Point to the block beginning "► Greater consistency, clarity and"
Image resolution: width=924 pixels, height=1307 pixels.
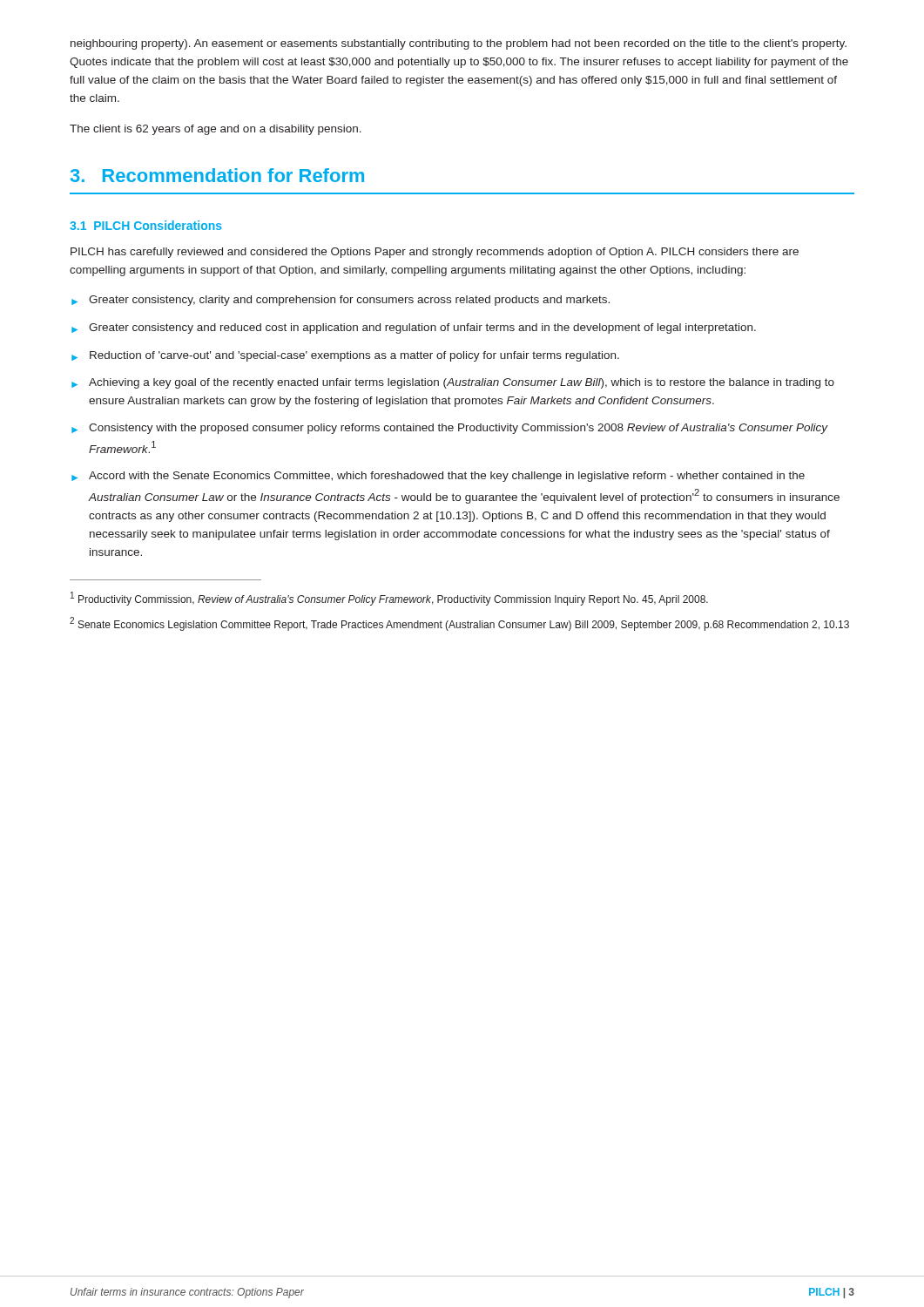462,301
